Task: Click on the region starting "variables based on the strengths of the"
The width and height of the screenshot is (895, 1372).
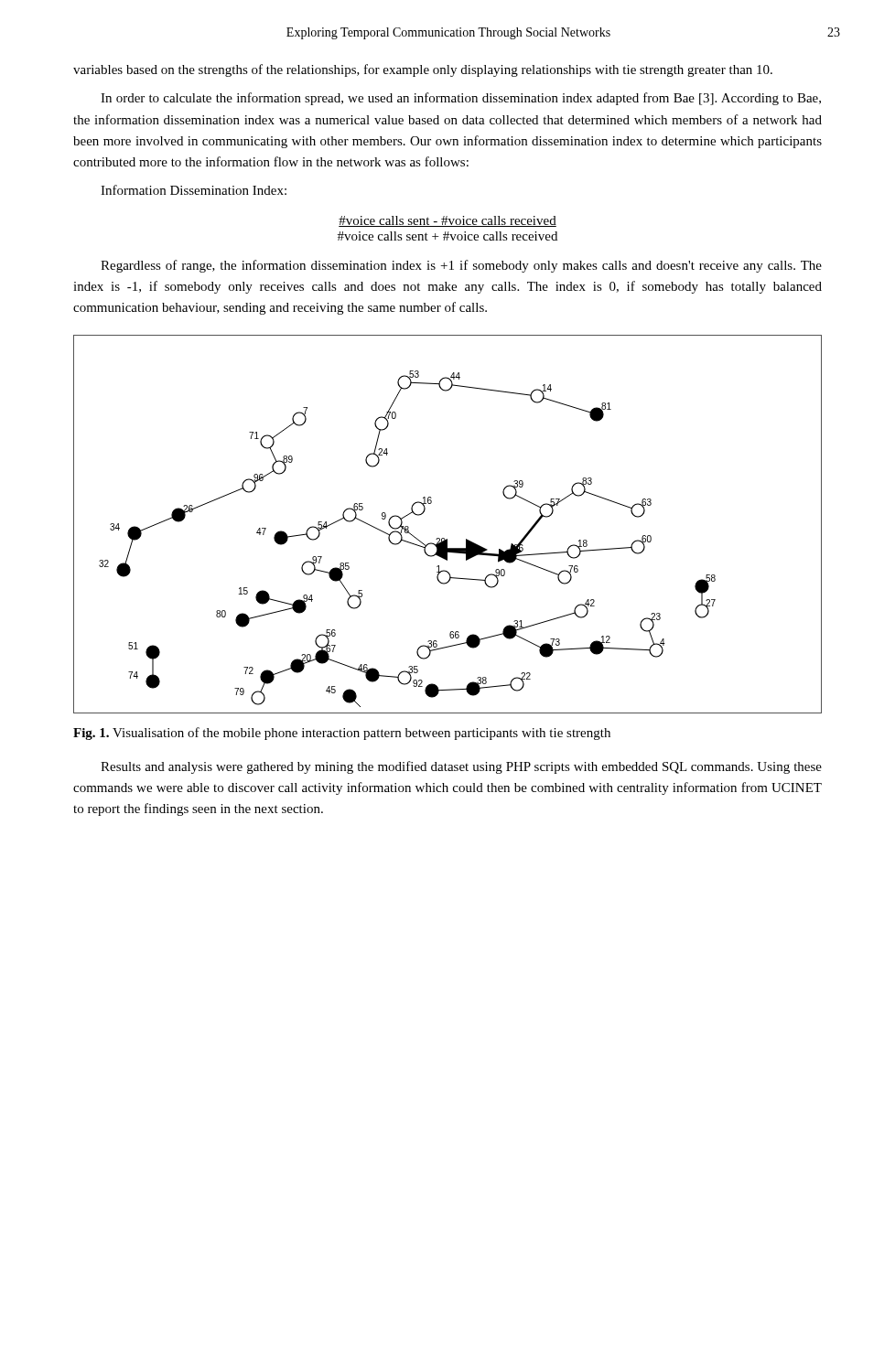Action: point(448,70)
